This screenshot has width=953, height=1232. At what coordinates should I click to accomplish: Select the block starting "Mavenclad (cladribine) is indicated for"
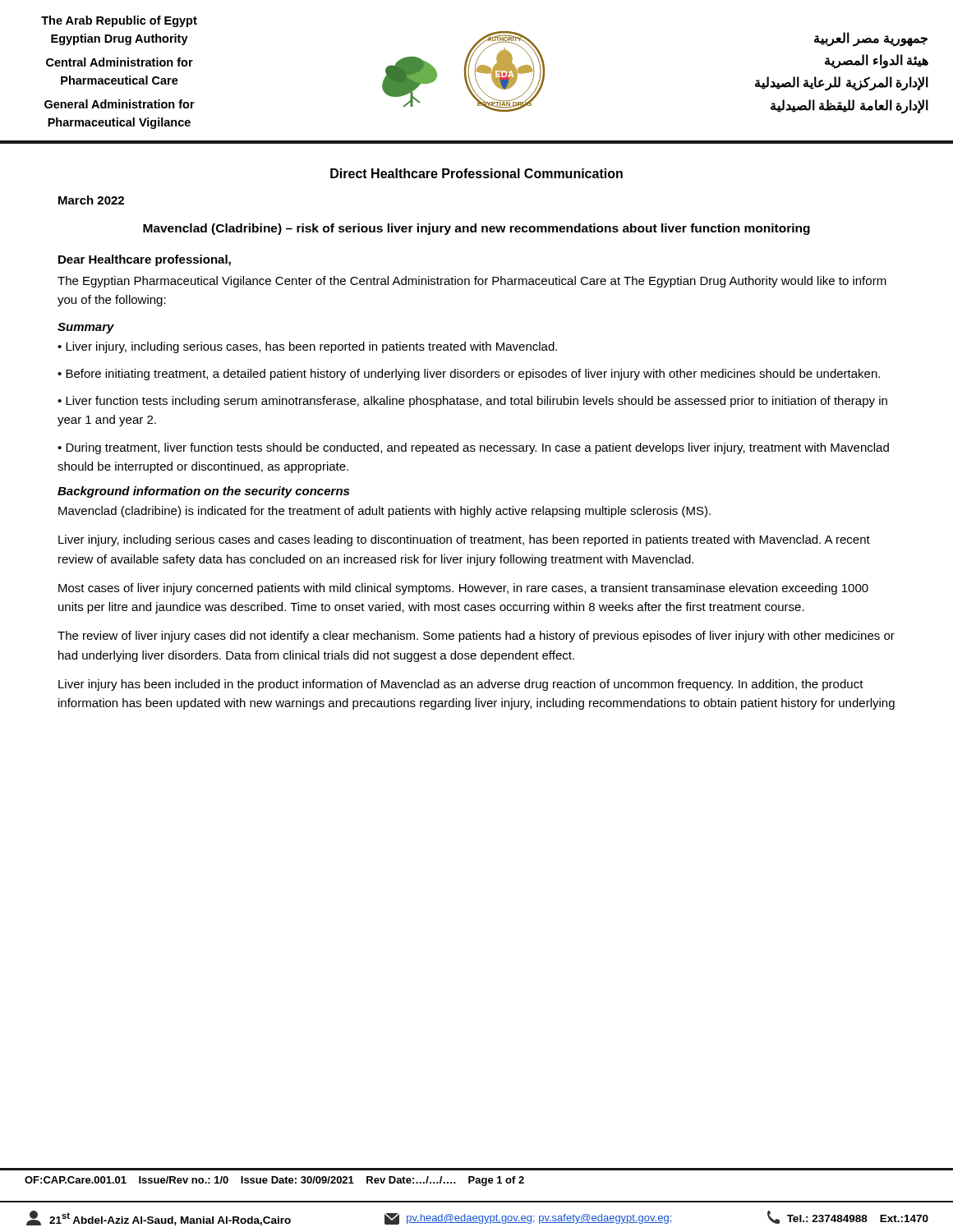pyautogui.click(x=385, y=510)
